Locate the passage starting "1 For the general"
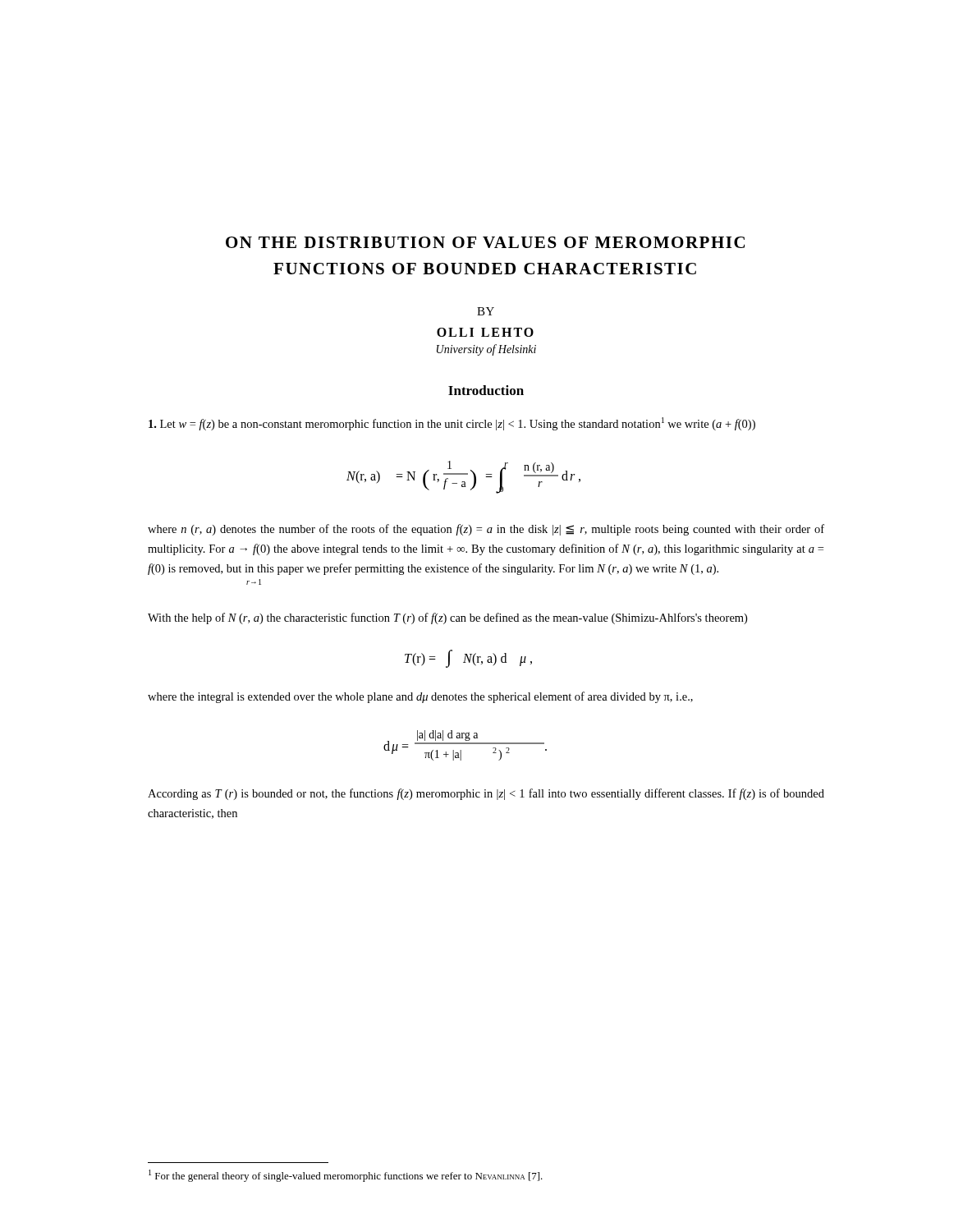The height and width of the screenshot is (1232, 972). click(345, 1175)
